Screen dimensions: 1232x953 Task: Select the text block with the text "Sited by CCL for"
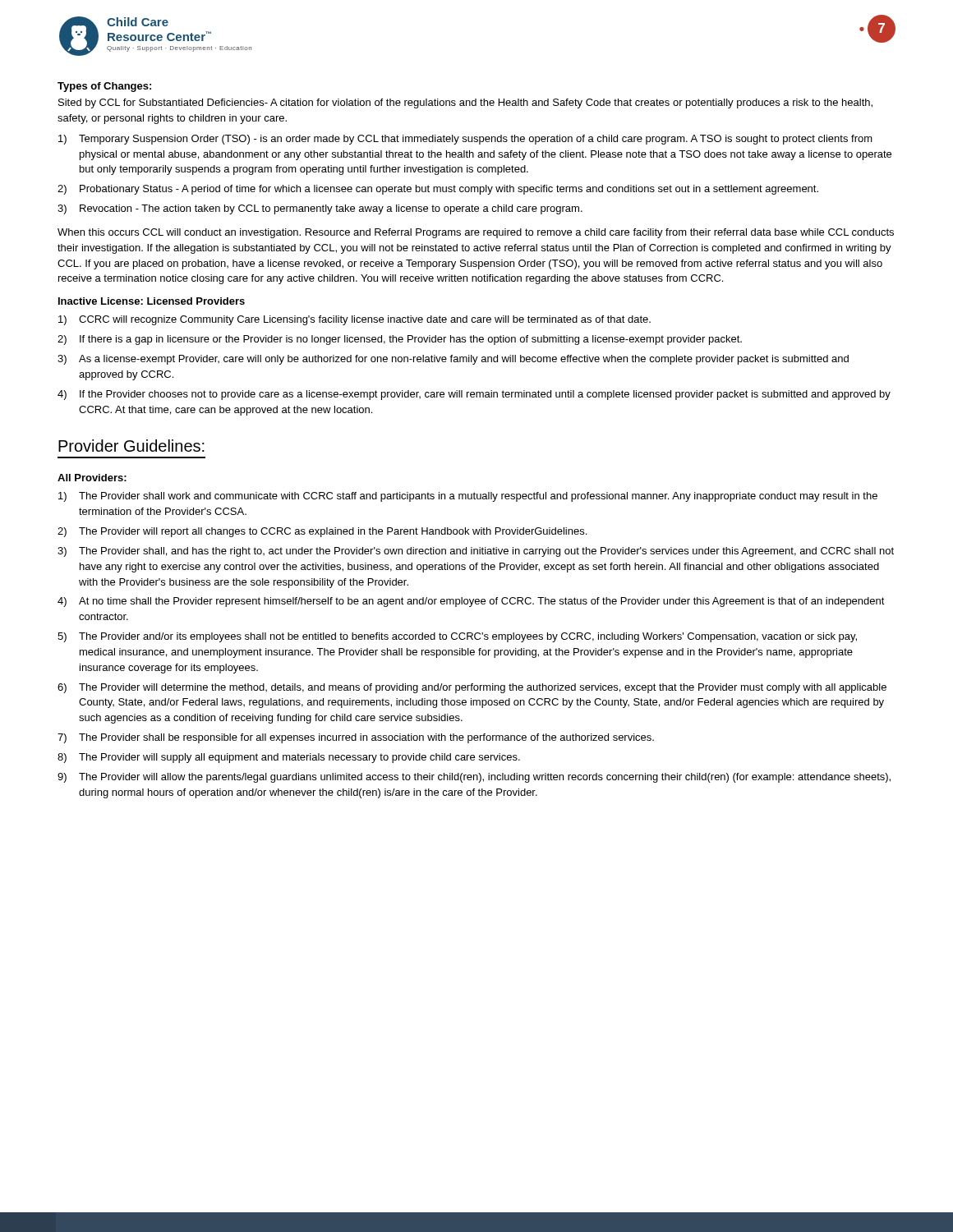[465, 110]
